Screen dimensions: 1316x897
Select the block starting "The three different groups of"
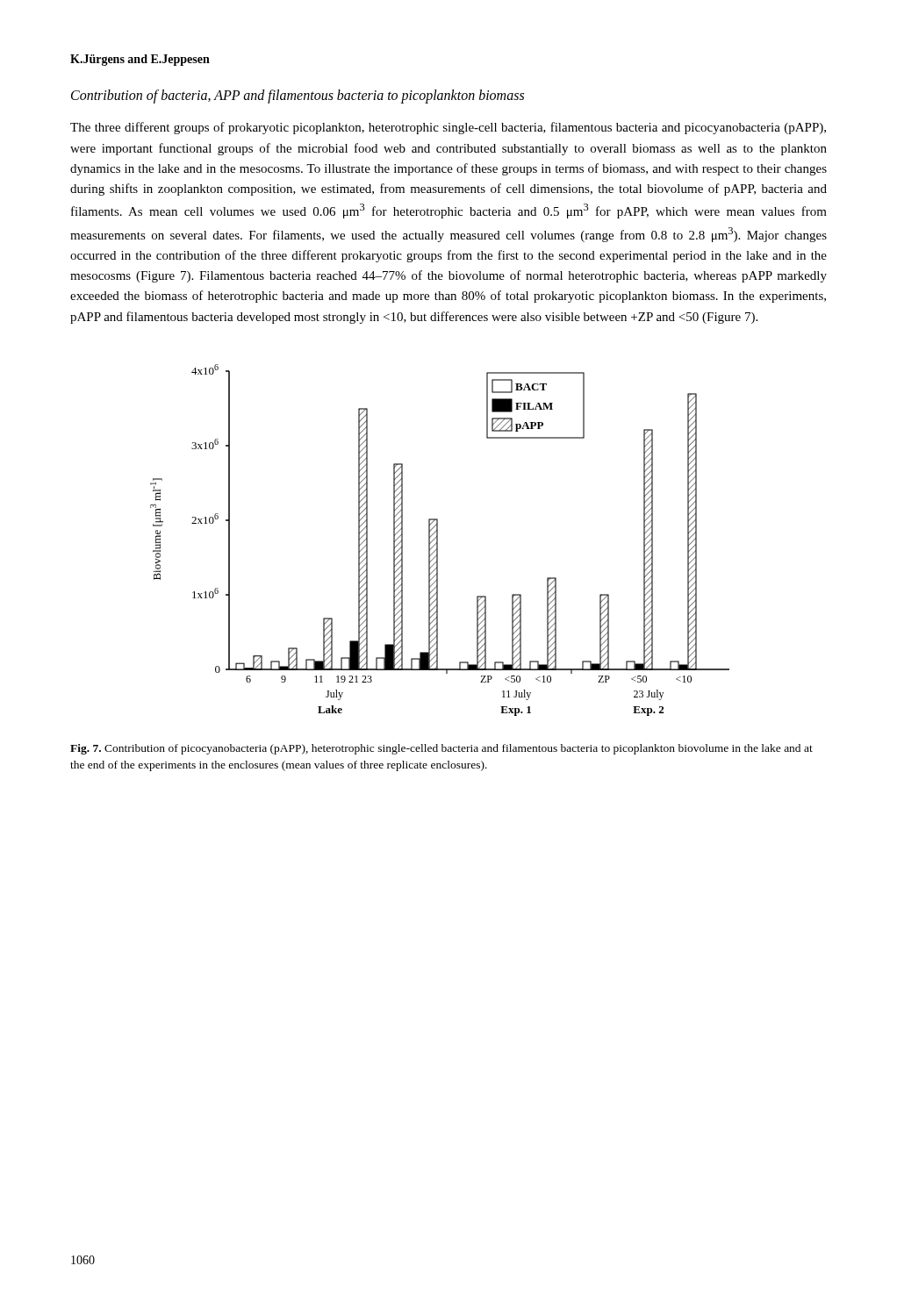pos(448,222)
